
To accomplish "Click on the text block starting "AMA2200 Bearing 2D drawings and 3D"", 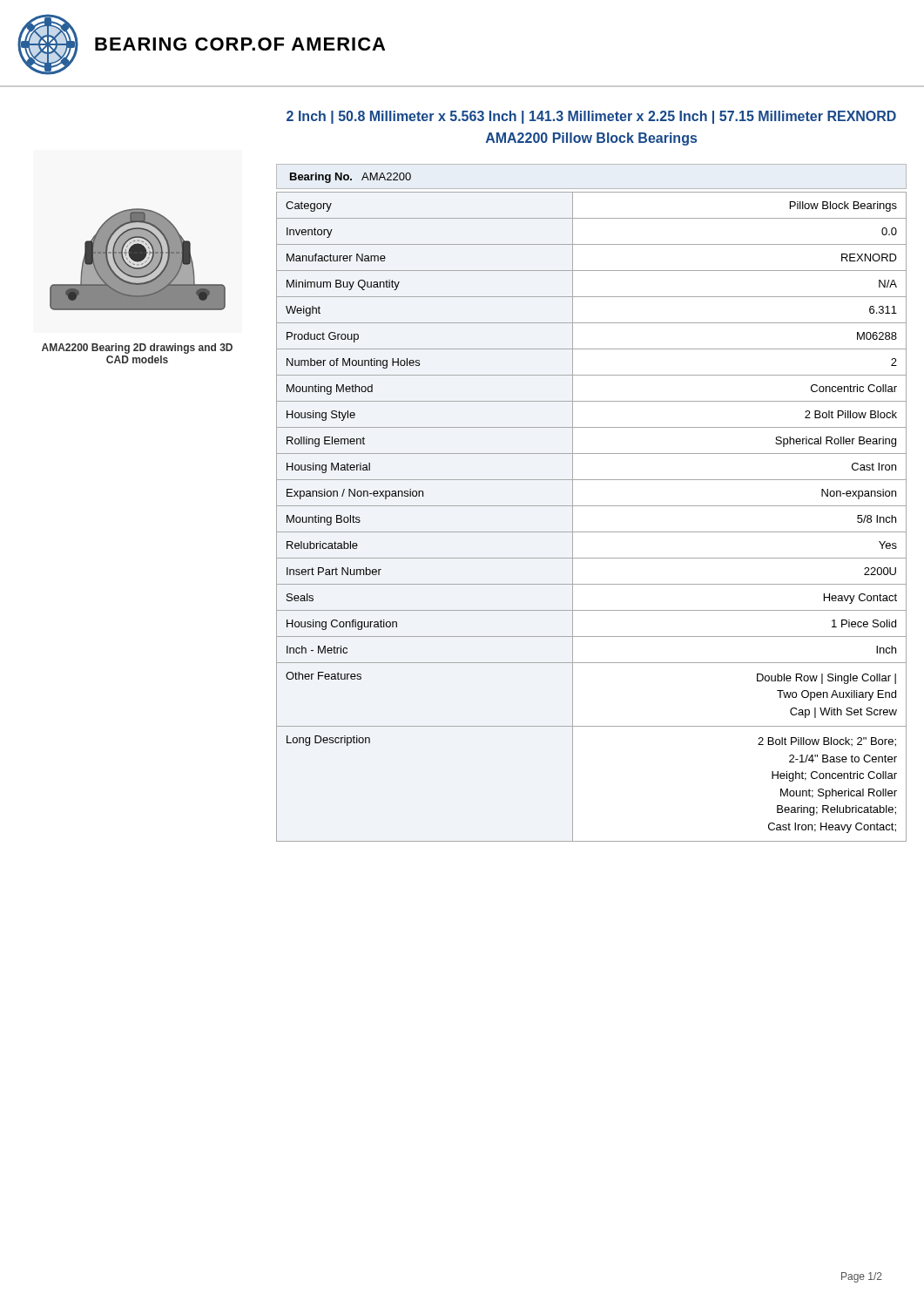I will (137, 354).
